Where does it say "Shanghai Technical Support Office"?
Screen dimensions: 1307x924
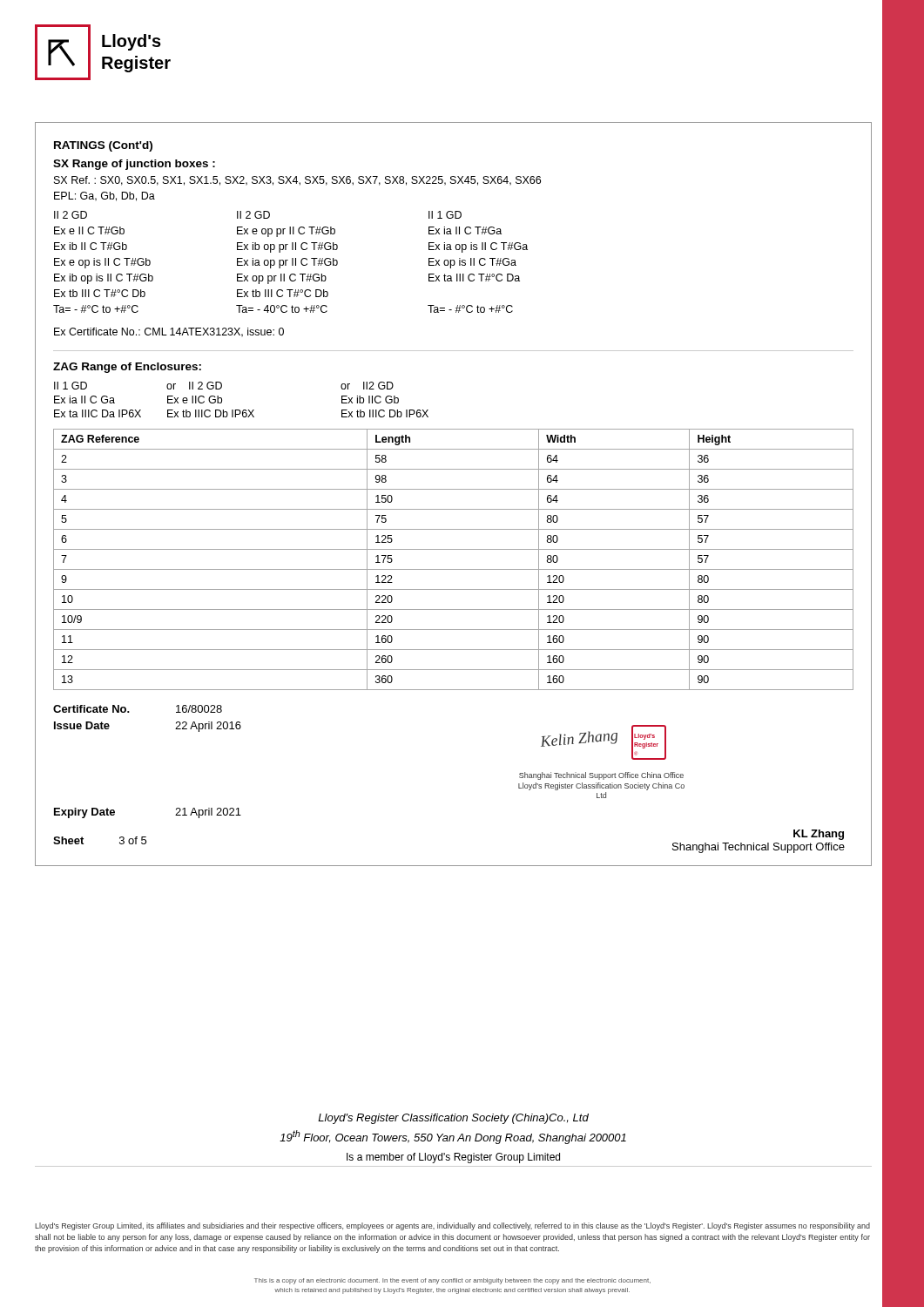758,847
